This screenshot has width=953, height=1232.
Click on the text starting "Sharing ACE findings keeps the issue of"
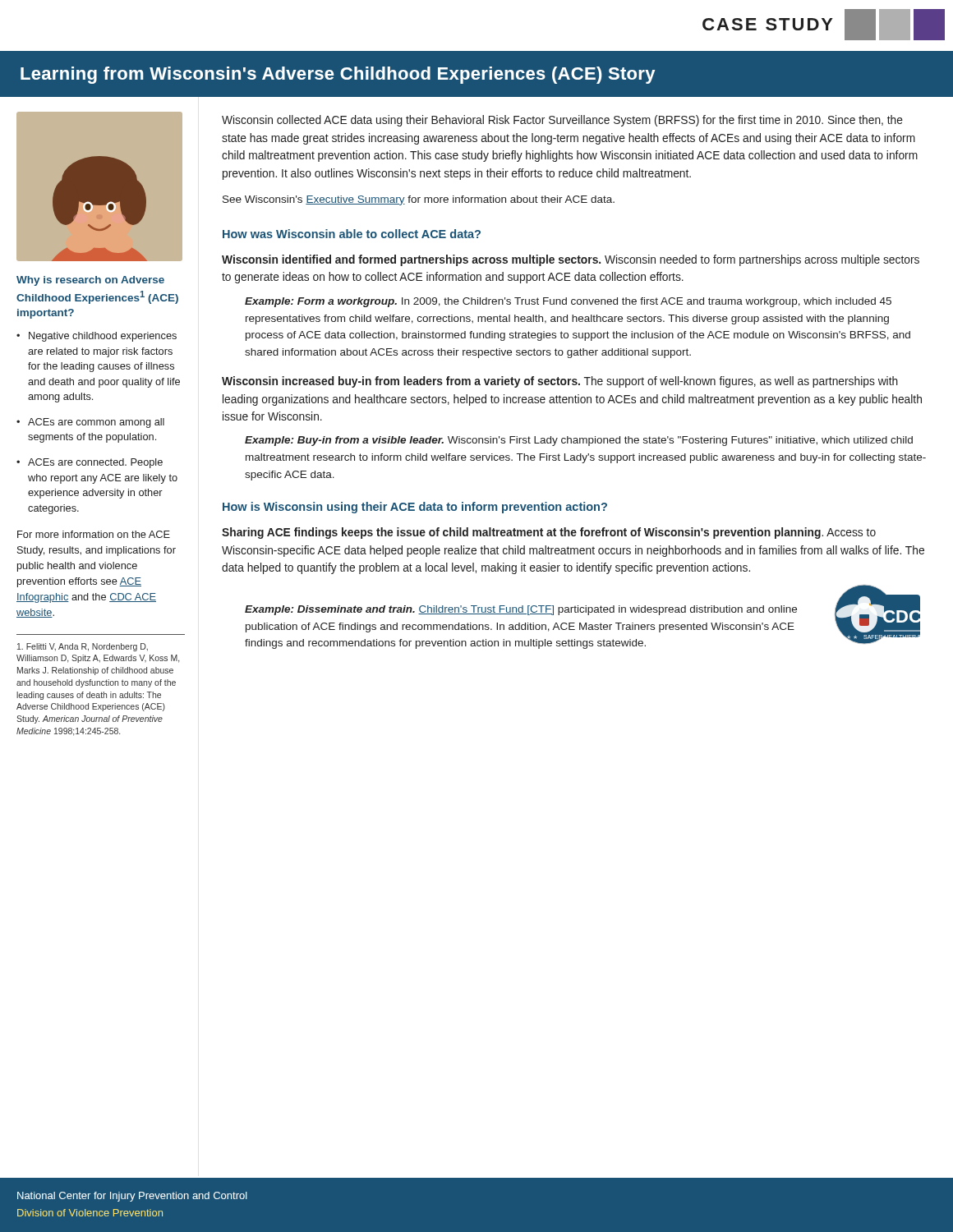coord(573,550)
